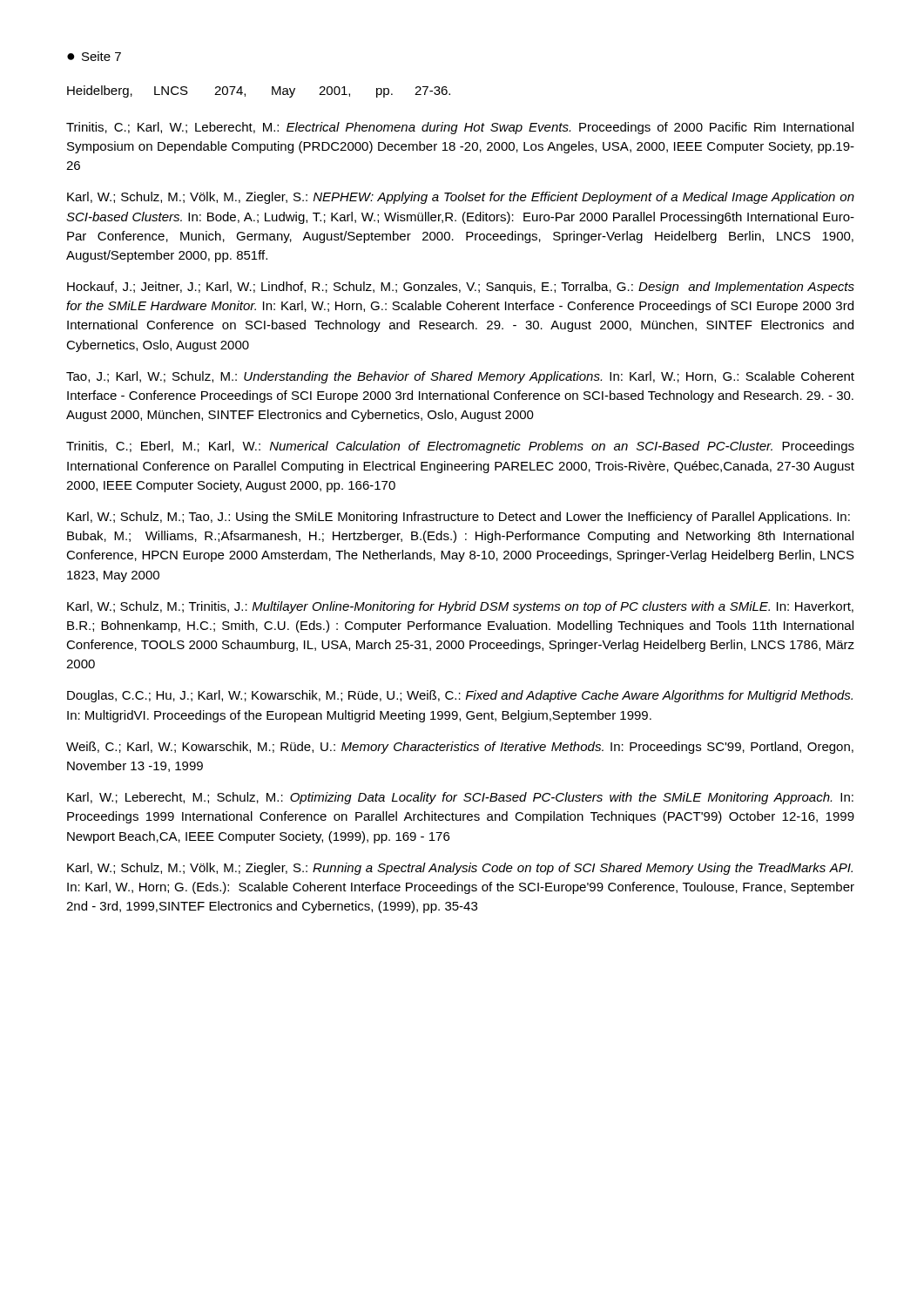This screenshot has width=924, height=1307.
Task: Select the region starting "Hockauf, J.; Jeitner, J.; Karl, W.; Lindhof, R.;"
Action: [x=460, y=315]
